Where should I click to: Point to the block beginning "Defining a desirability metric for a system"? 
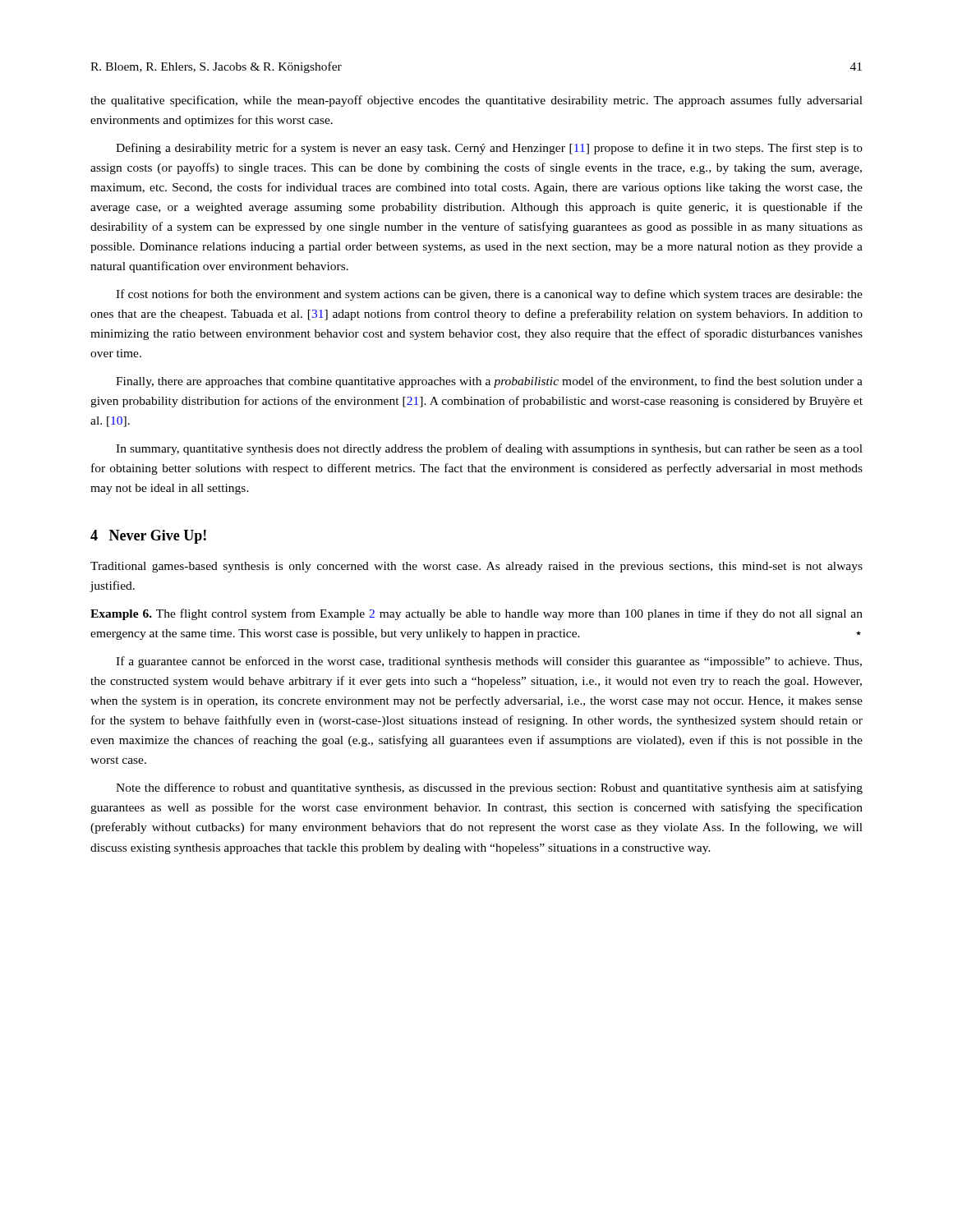(x=476, y=207)
